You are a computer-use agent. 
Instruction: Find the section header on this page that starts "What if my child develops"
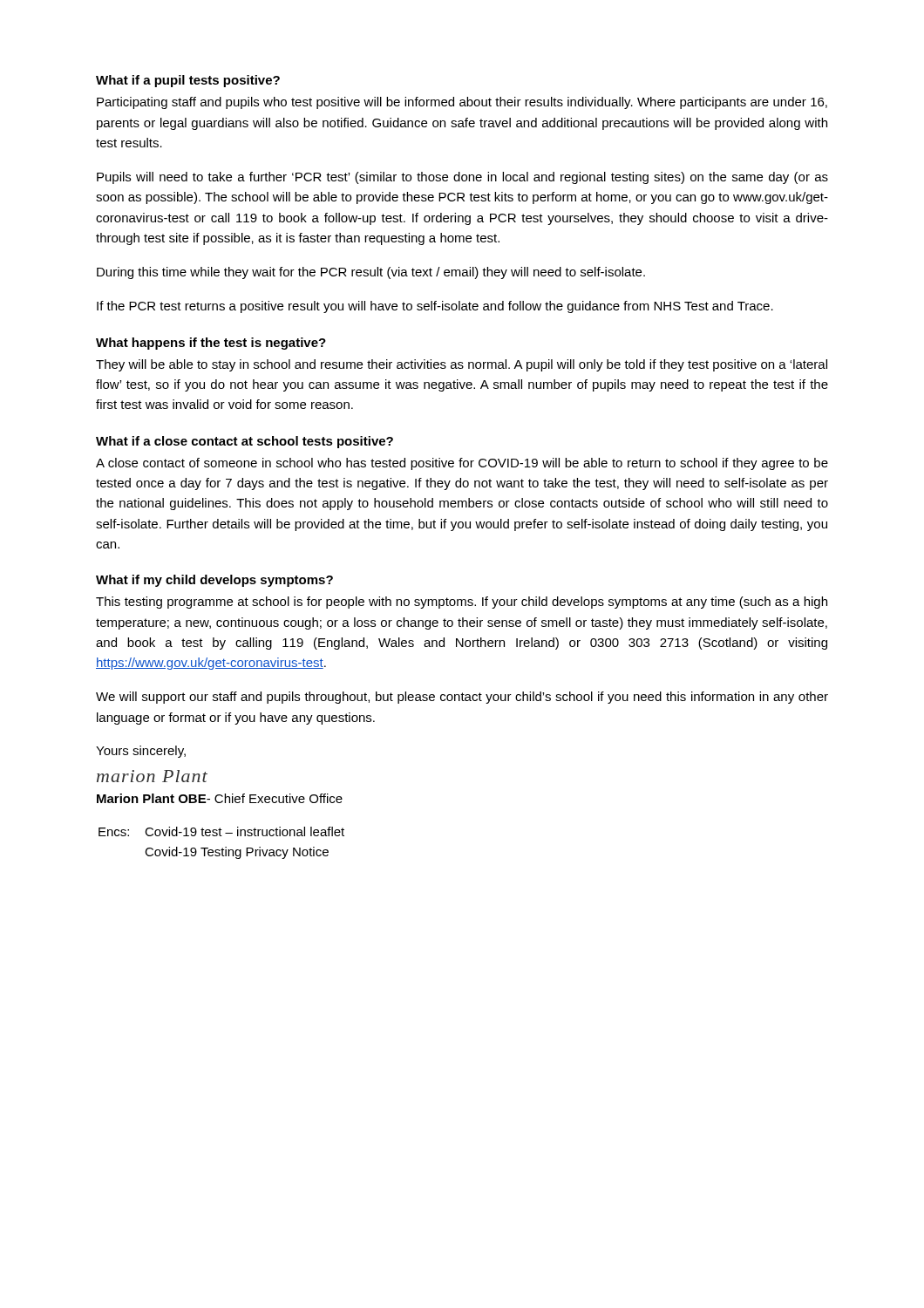(215, 579)
